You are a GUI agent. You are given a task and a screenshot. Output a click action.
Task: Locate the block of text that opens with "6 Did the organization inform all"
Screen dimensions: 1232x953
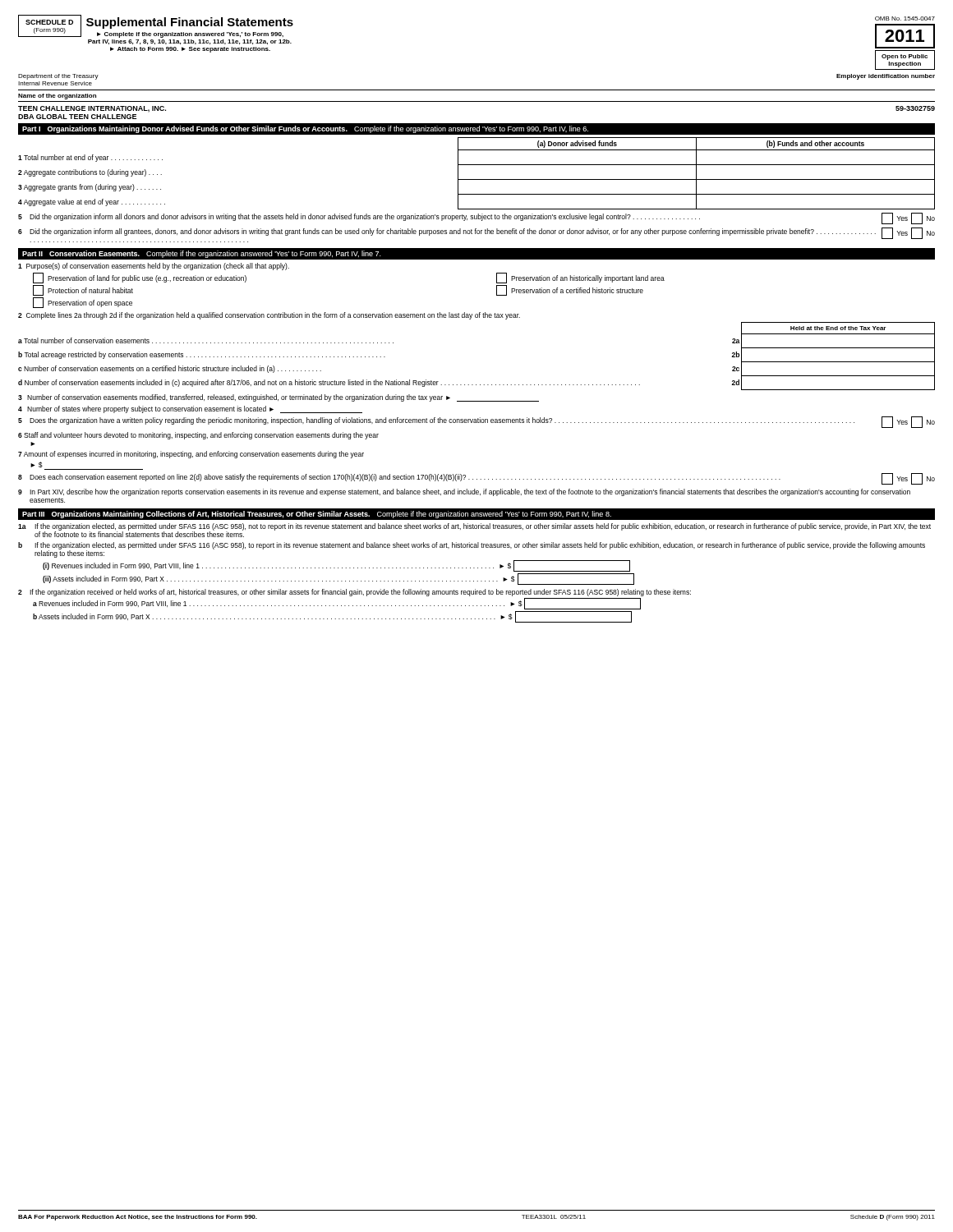476,236
